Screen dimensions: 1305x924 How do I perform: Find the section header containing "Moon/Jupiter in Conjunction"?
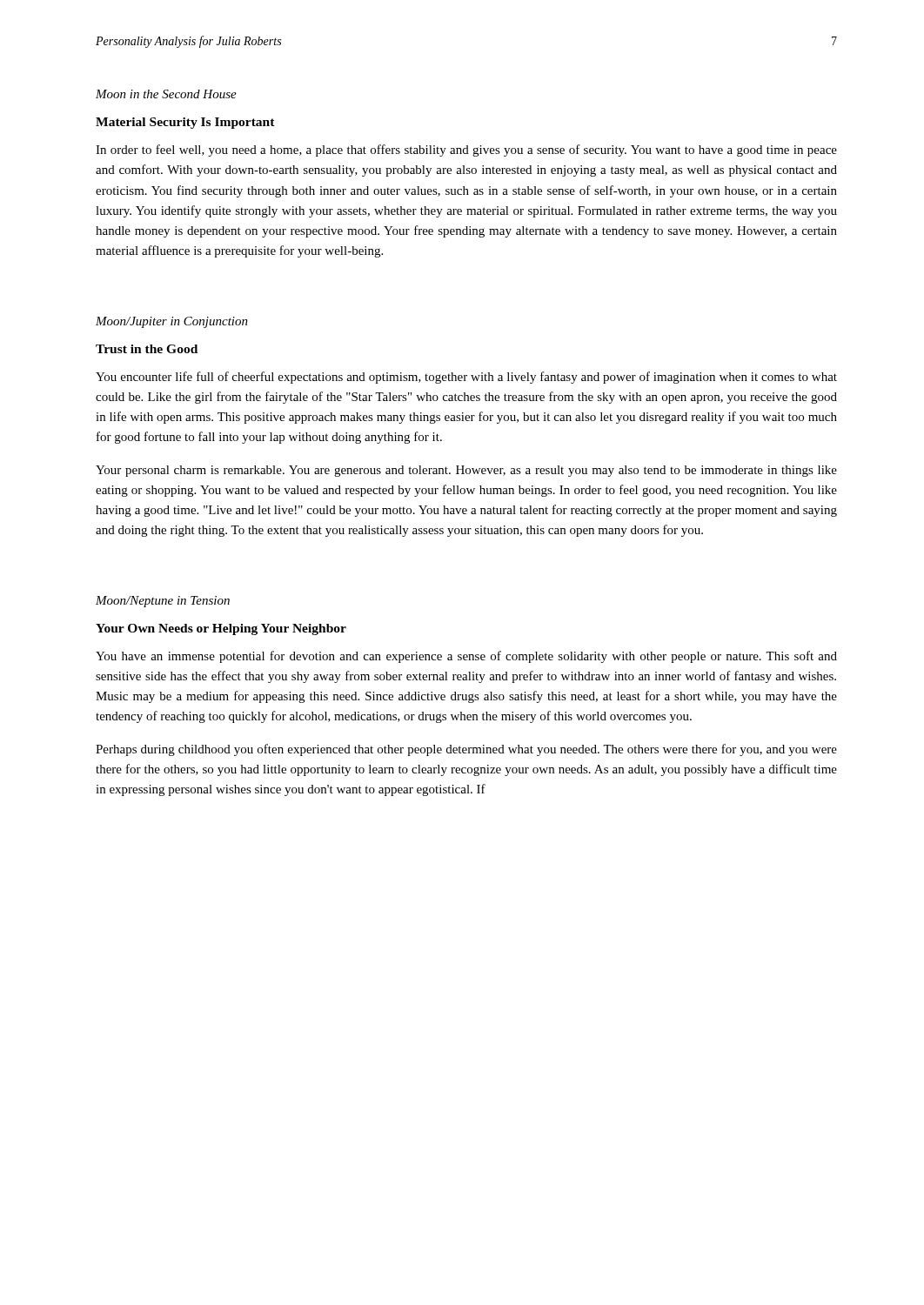click(x=172, y=321)
